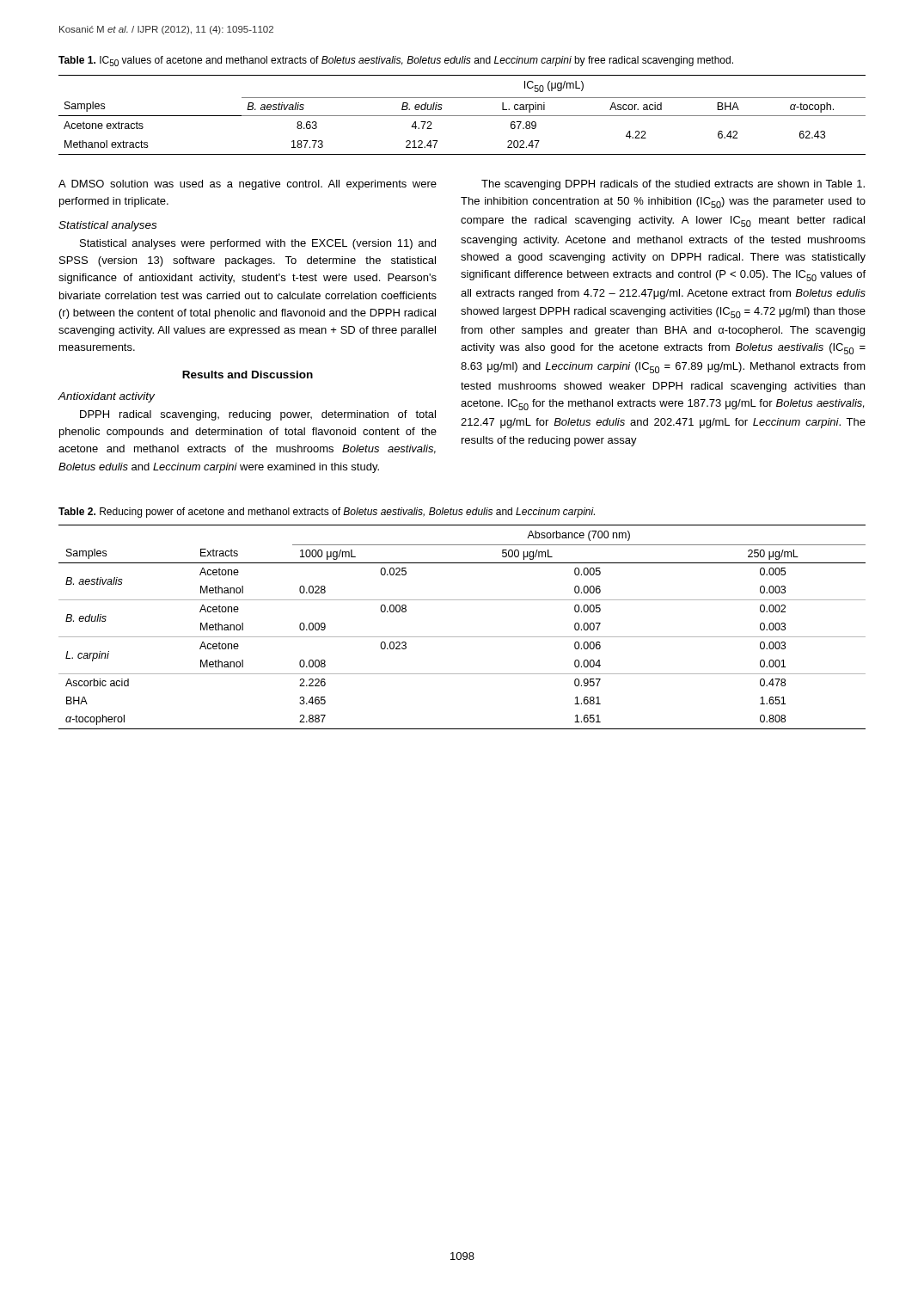Select the table that reads "Acetone extracts"
The image size is (924, 1290).
click(462, 115)
